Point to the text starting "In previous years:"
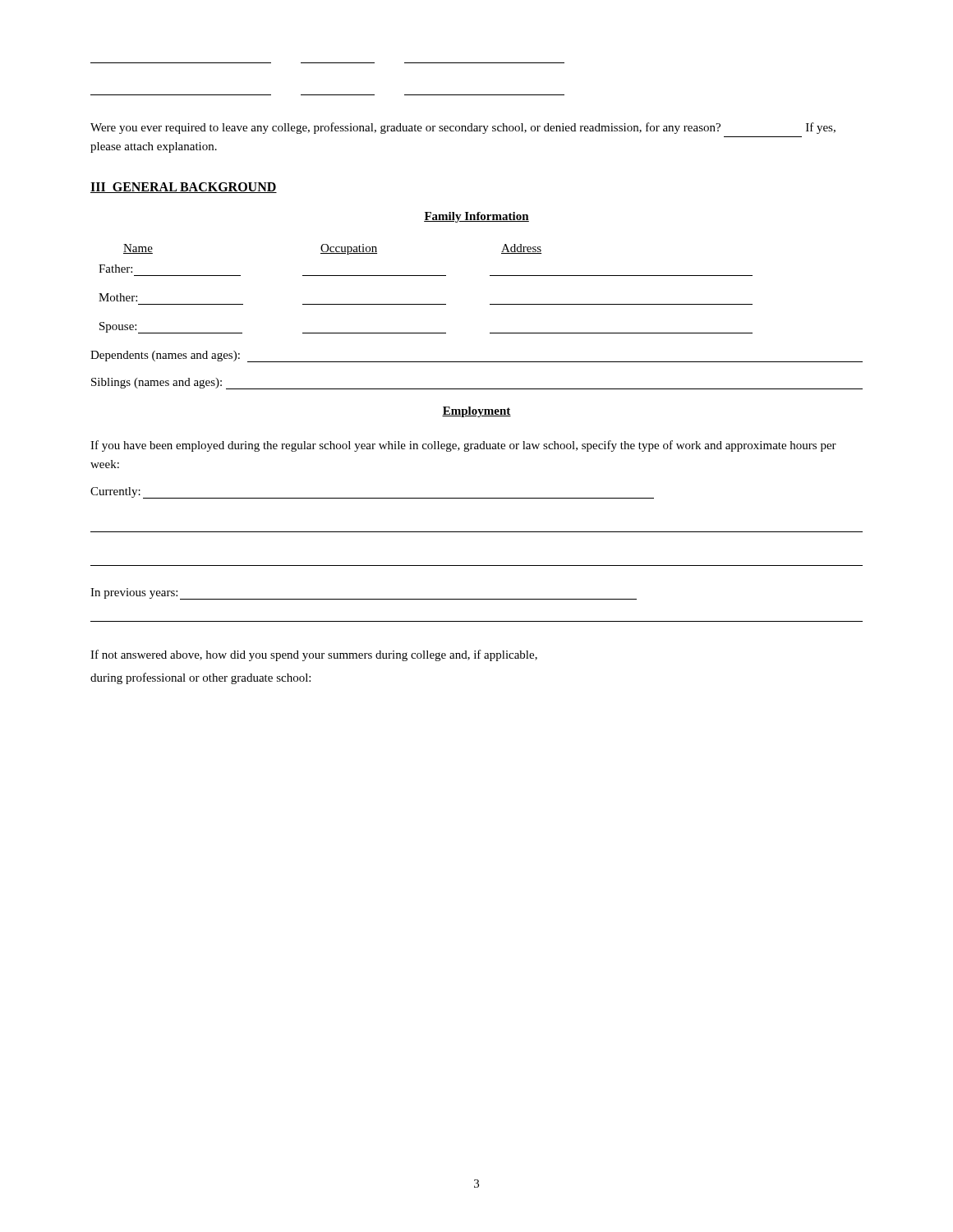 pyautogui.click(x=364, y=593)
